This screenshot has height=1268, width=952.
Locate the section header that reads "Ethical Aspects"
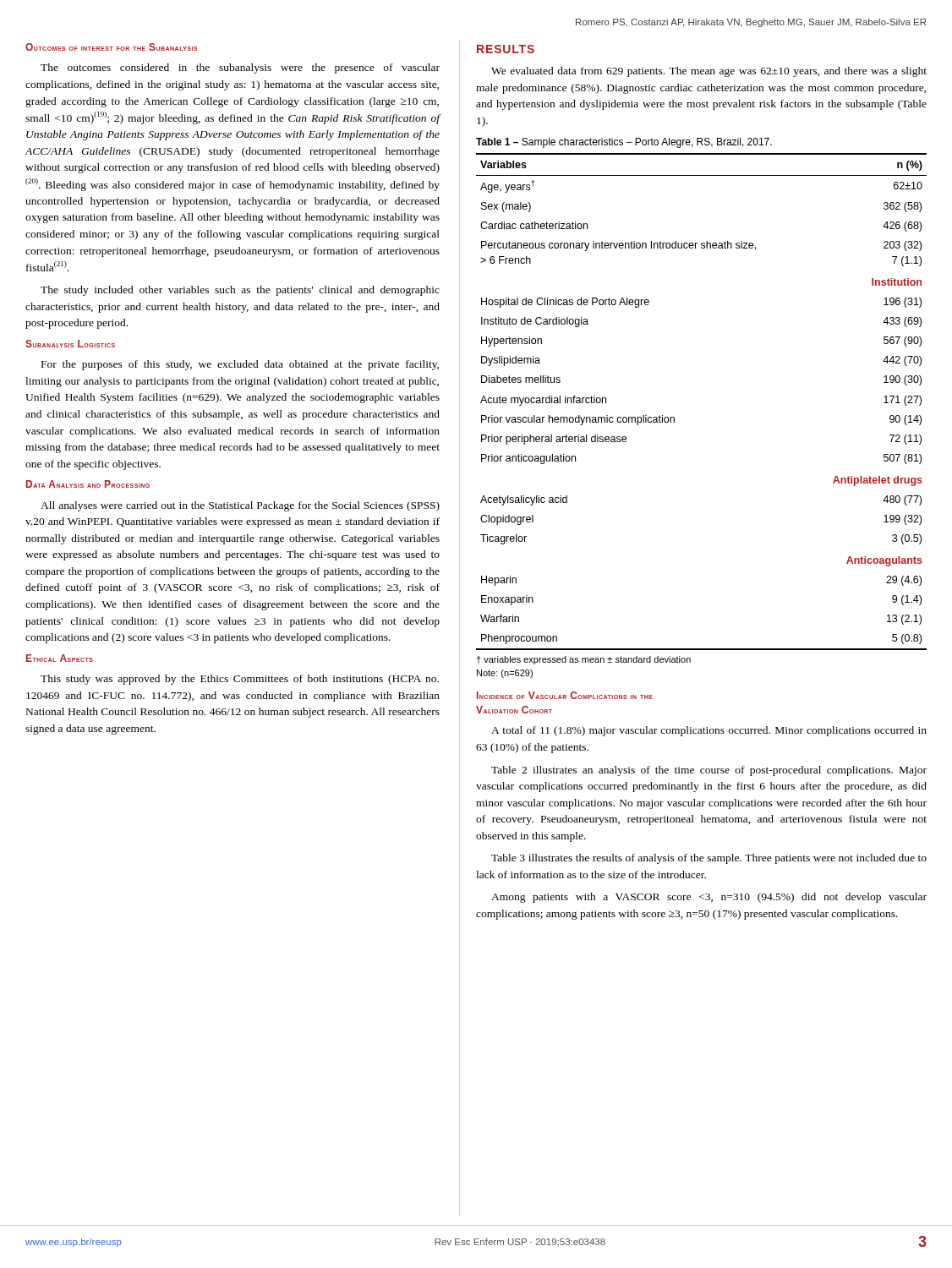click(59, 658)
